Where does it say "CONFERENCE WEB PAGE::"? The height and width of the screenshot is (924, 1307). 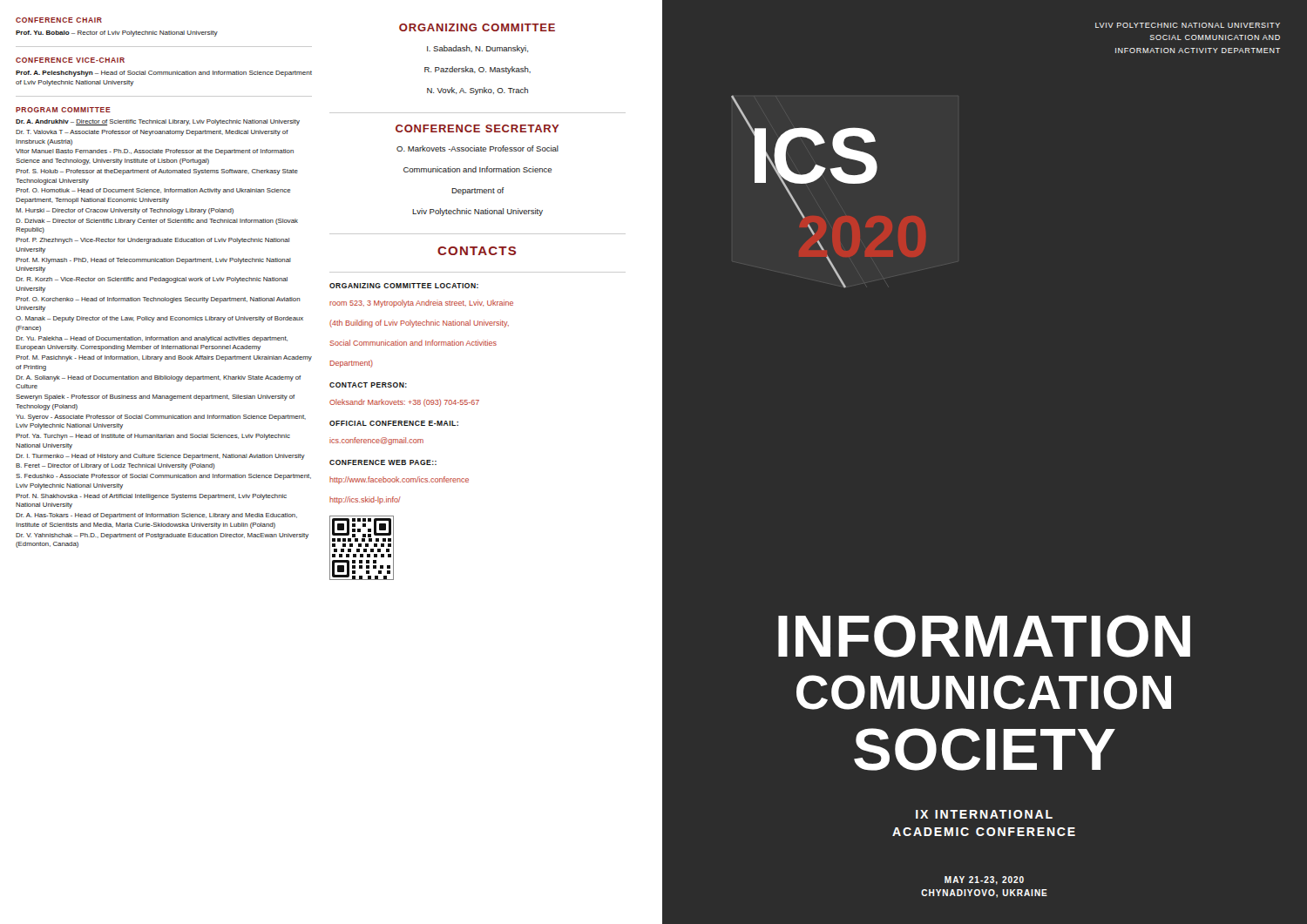pos(383,463)
